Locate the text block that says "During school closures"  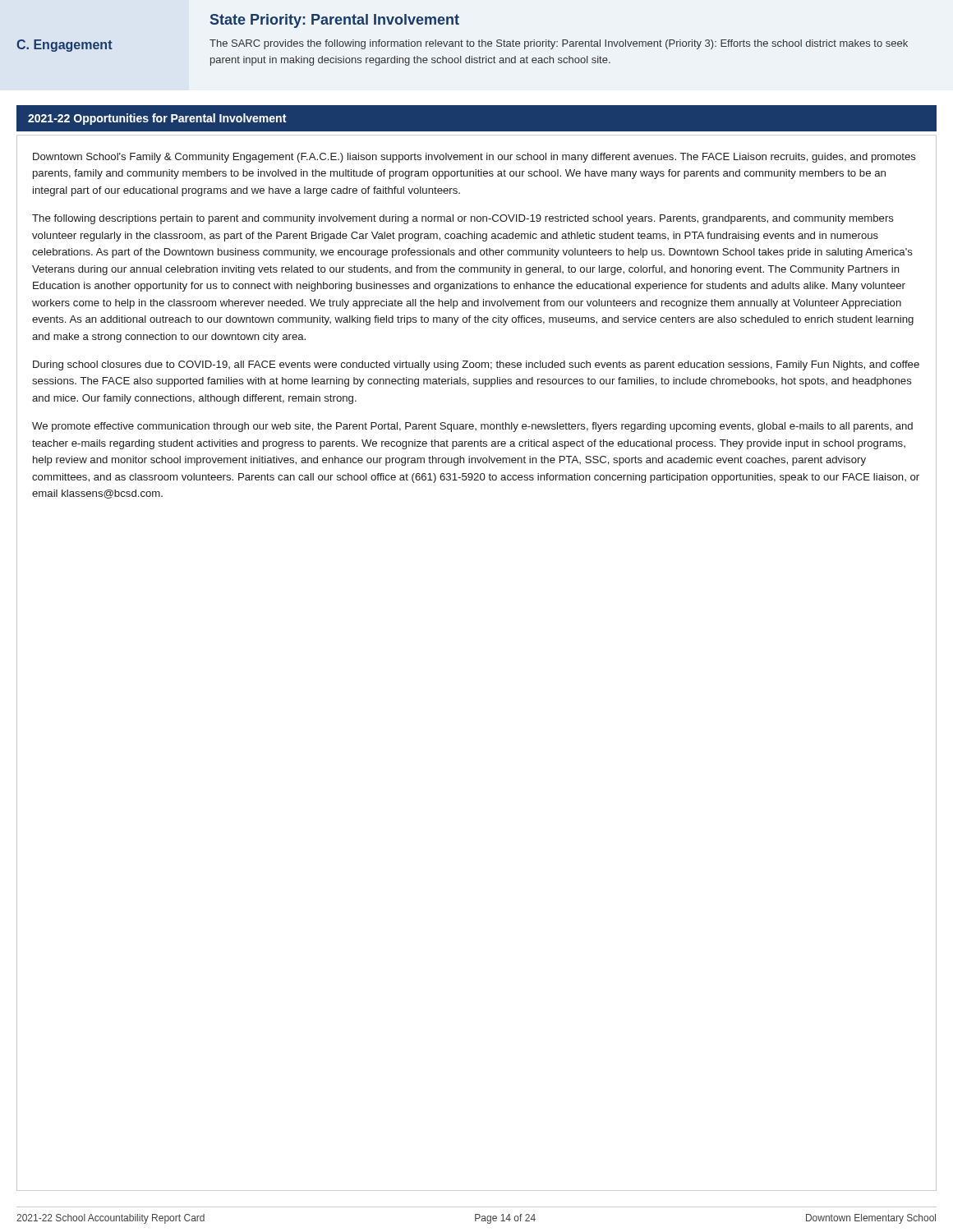pos(476,381)
